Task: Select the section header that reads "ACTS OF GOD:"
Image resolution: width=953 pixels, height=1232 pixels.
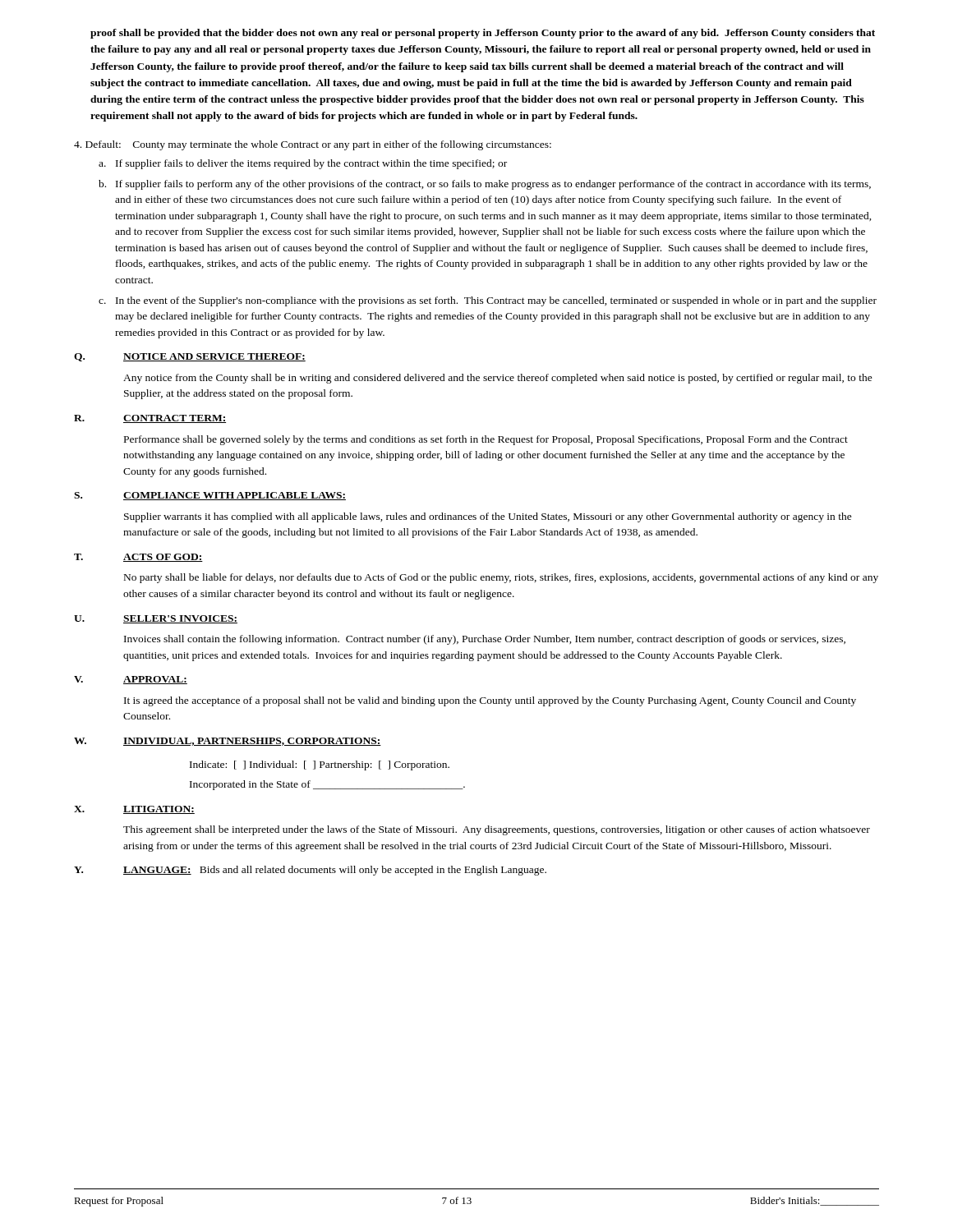Action: tap(163, 556)
